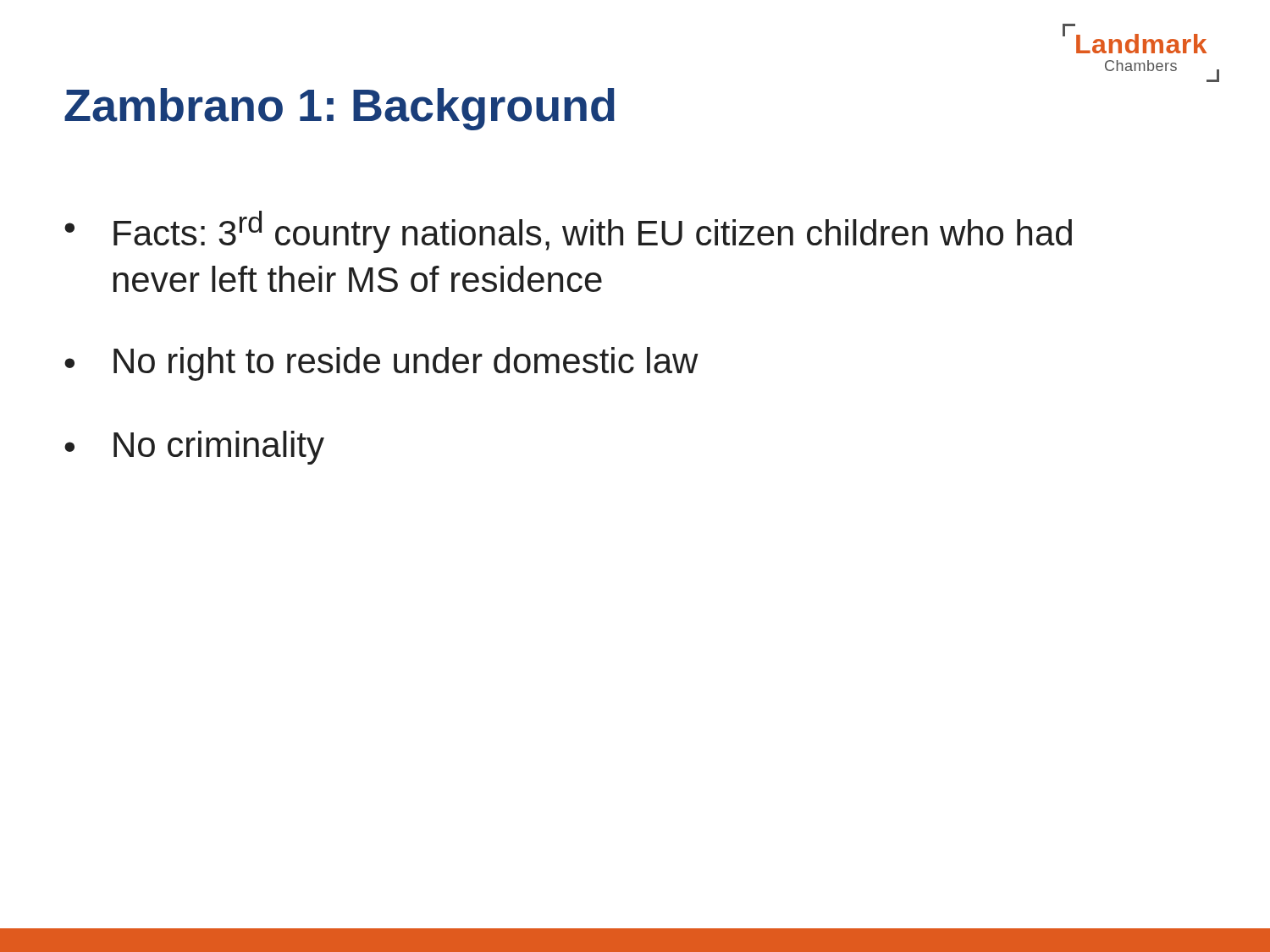Click on the block starting "• No criminality"
The width and height of the screenshot is (1270, 952).
[218, 447]
